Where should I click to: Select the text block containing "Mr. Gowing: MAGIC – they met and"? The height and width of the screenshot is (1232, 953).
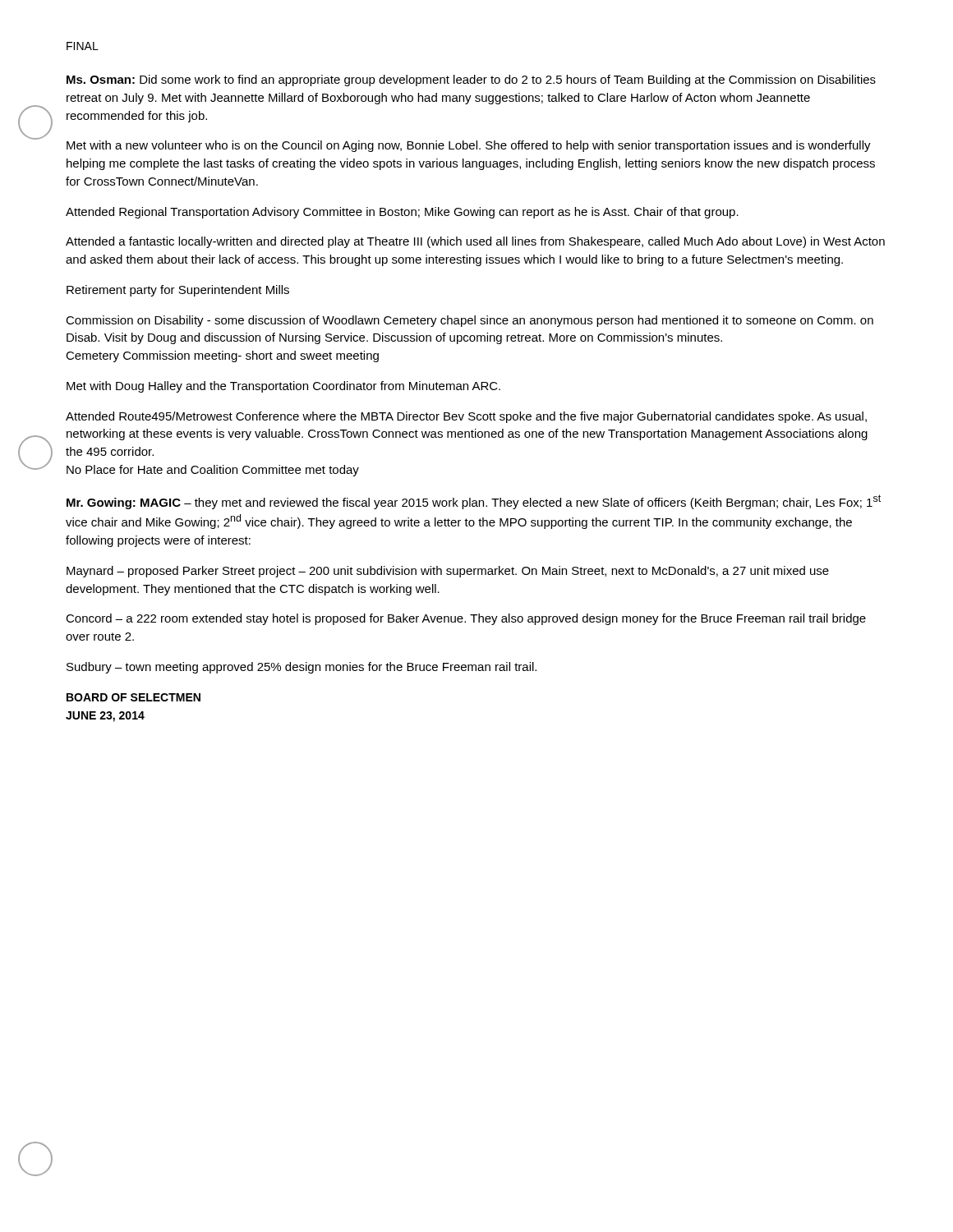[x=473, y=520]
